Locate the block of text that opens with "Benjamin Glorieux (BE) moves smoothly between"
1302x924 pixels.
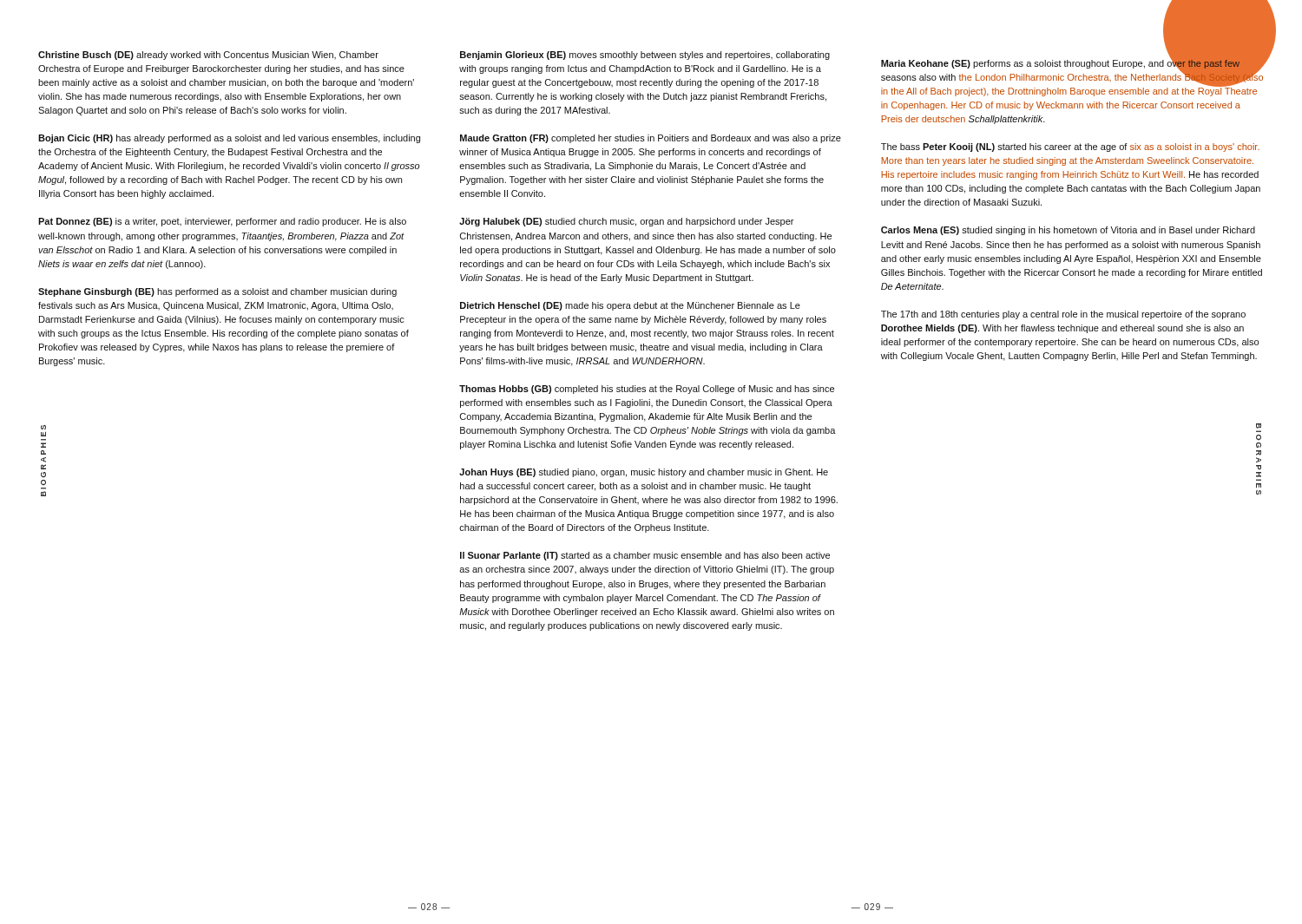[x=651, y=83]
